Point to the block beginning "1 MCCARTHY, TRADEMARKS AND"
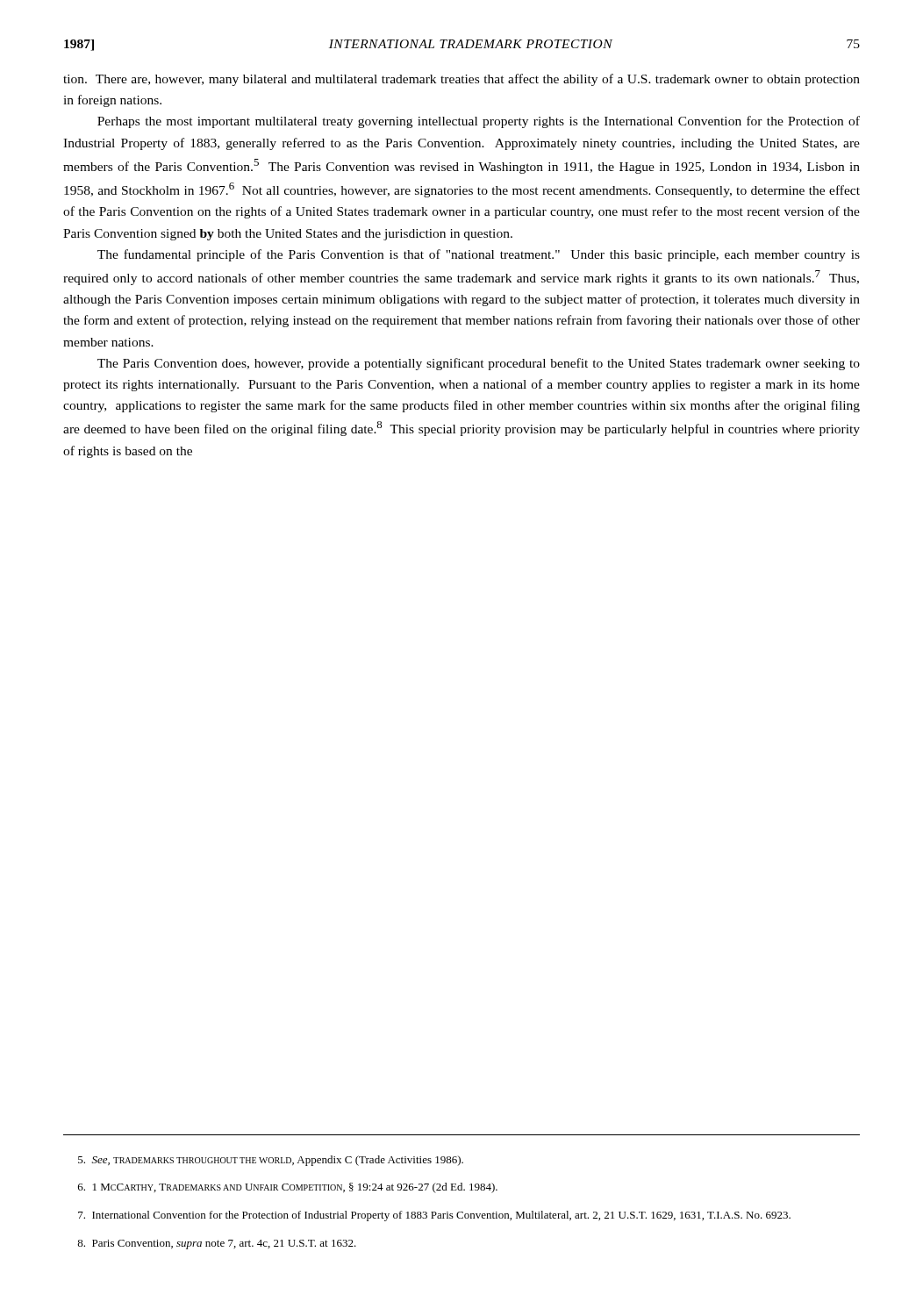Screen dimensions: 1316x923 coord(462,1188)
